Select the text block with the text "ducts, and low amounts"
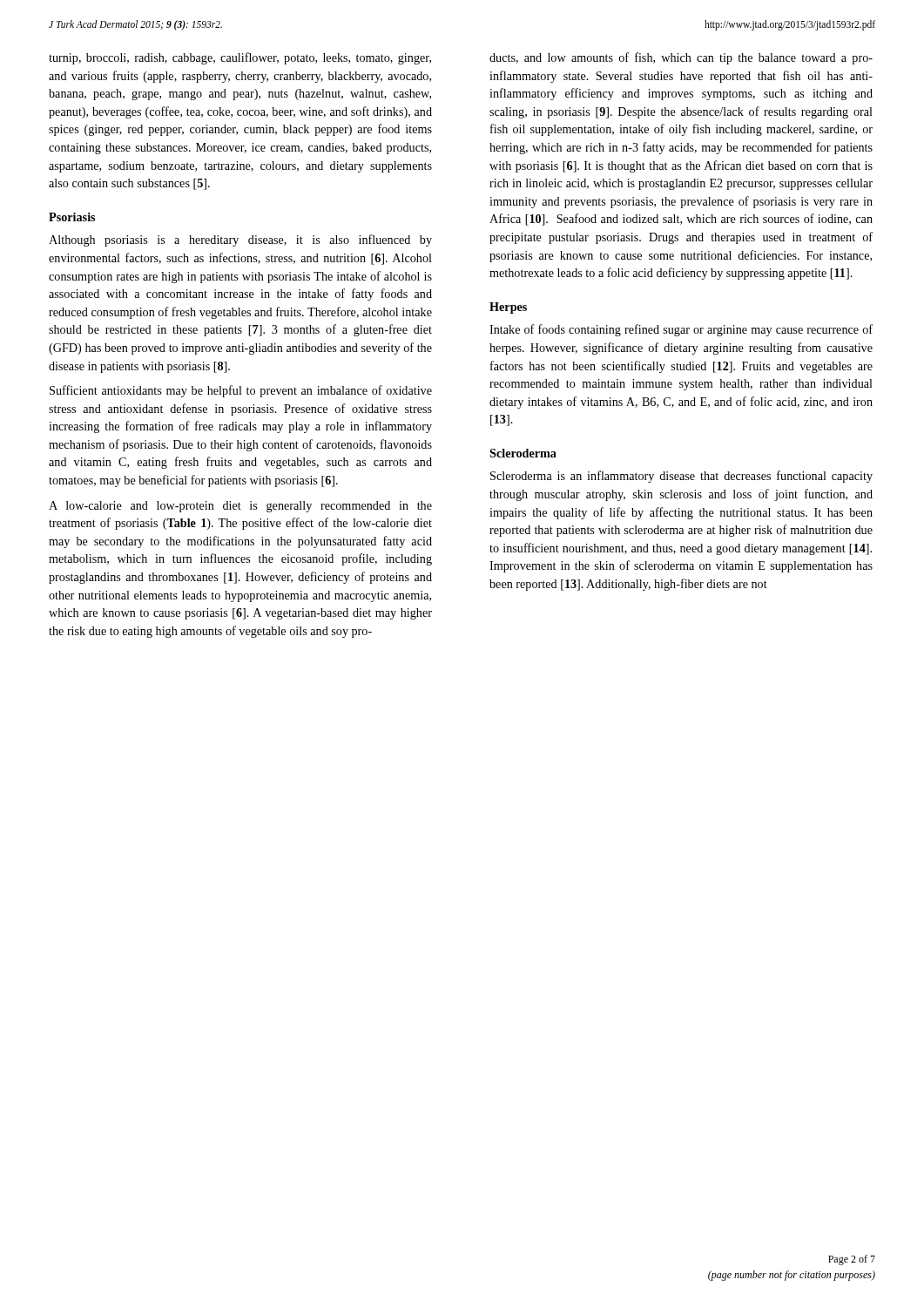This screenshot has height=1307, width=924. 681,165
